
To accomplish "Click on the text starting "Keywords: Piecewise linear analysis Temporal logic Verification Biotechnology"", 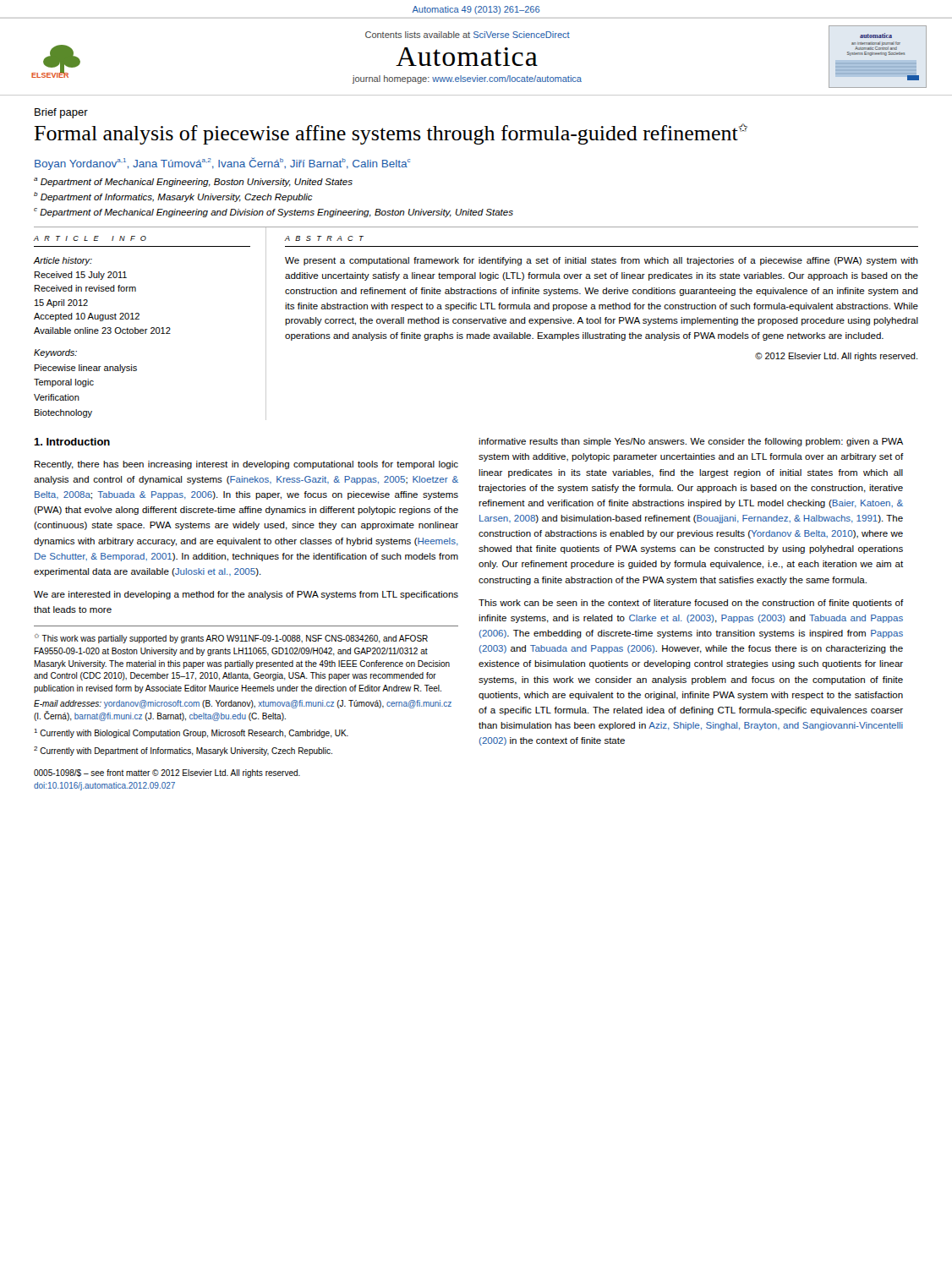I will coord(85,382).
